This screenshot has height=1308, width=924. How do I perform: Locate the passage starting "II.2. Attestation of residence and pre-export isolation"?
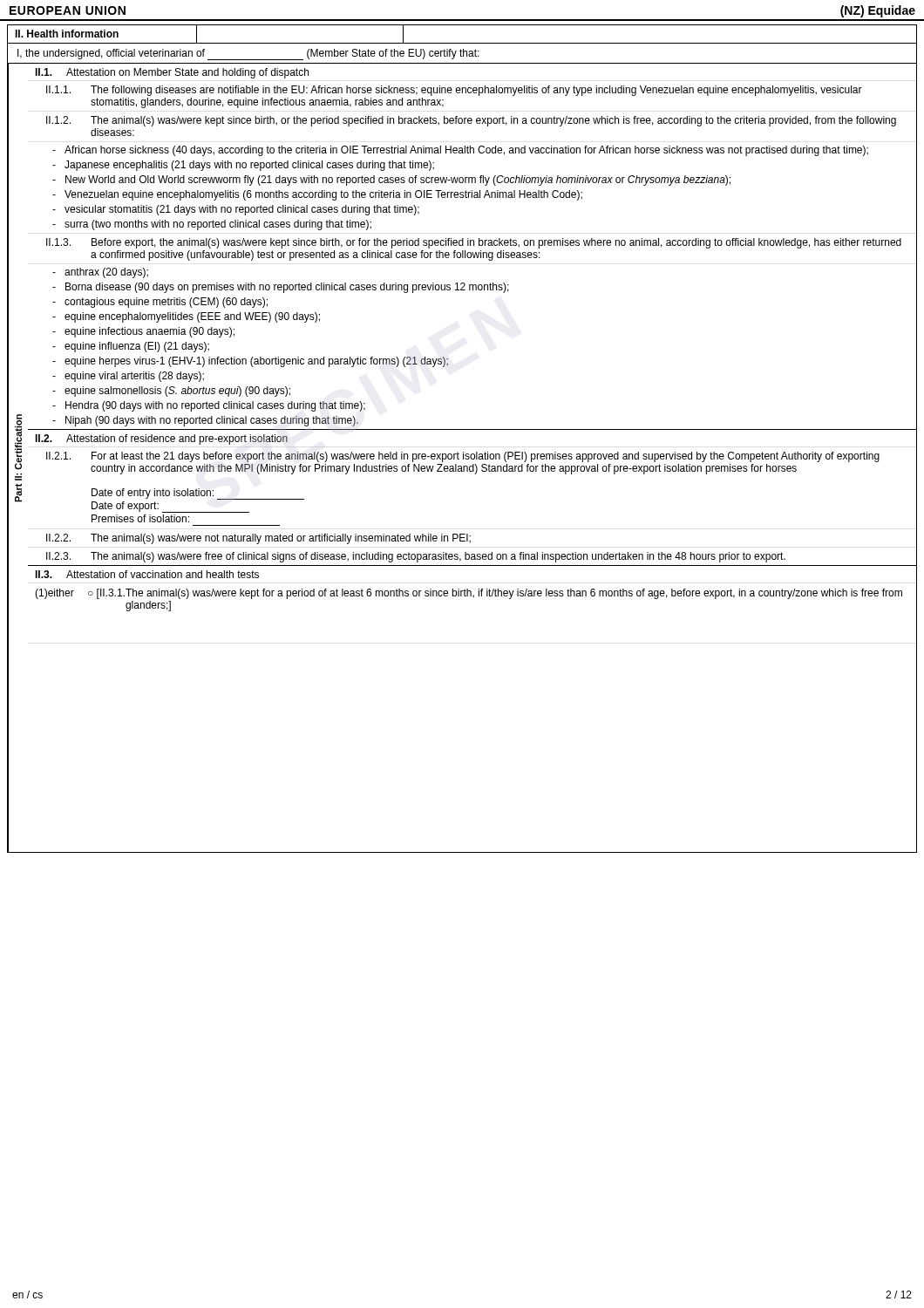tap(161, 439)
